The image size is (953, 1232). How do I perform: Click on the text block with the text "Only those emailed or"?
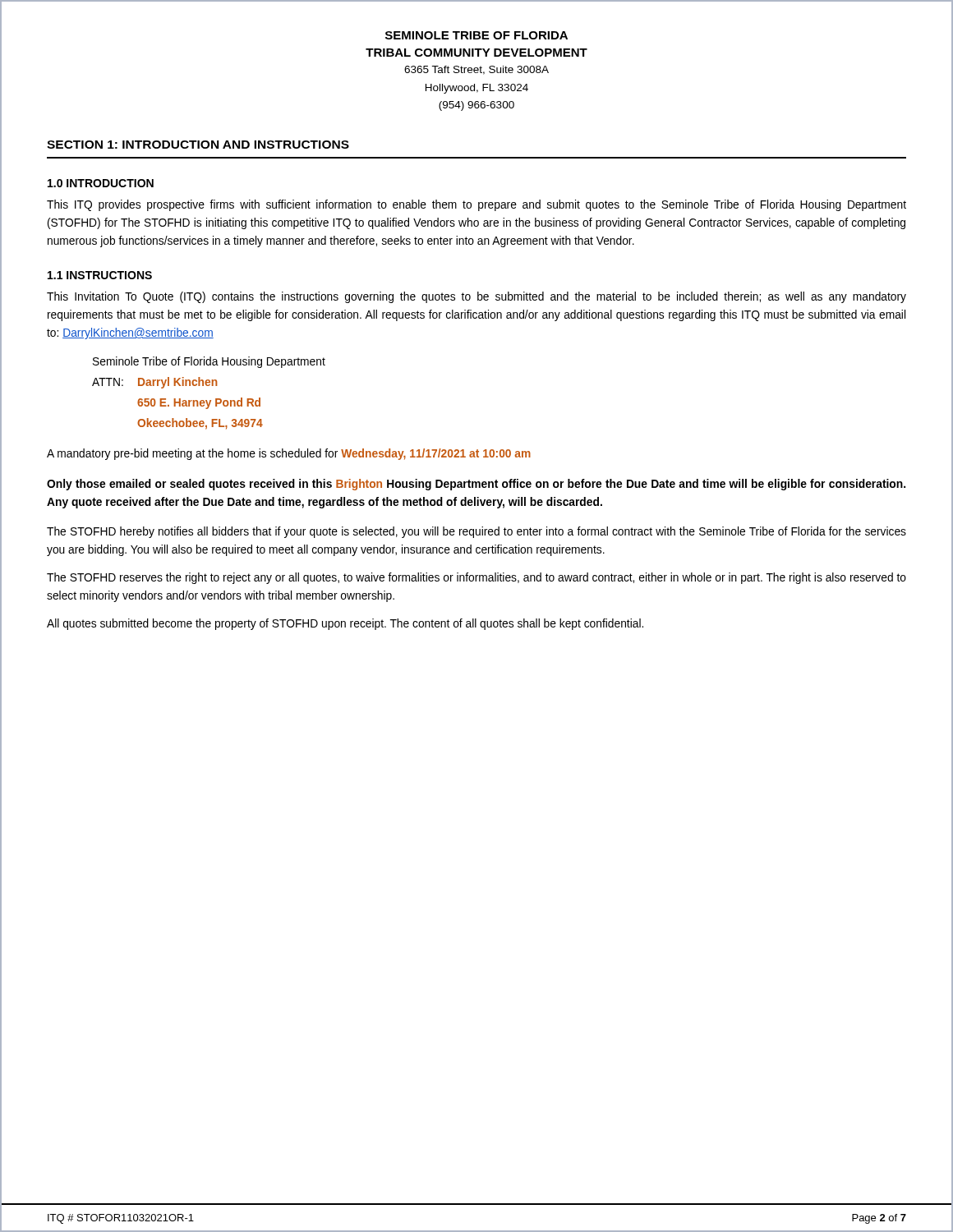click(476, 493)
